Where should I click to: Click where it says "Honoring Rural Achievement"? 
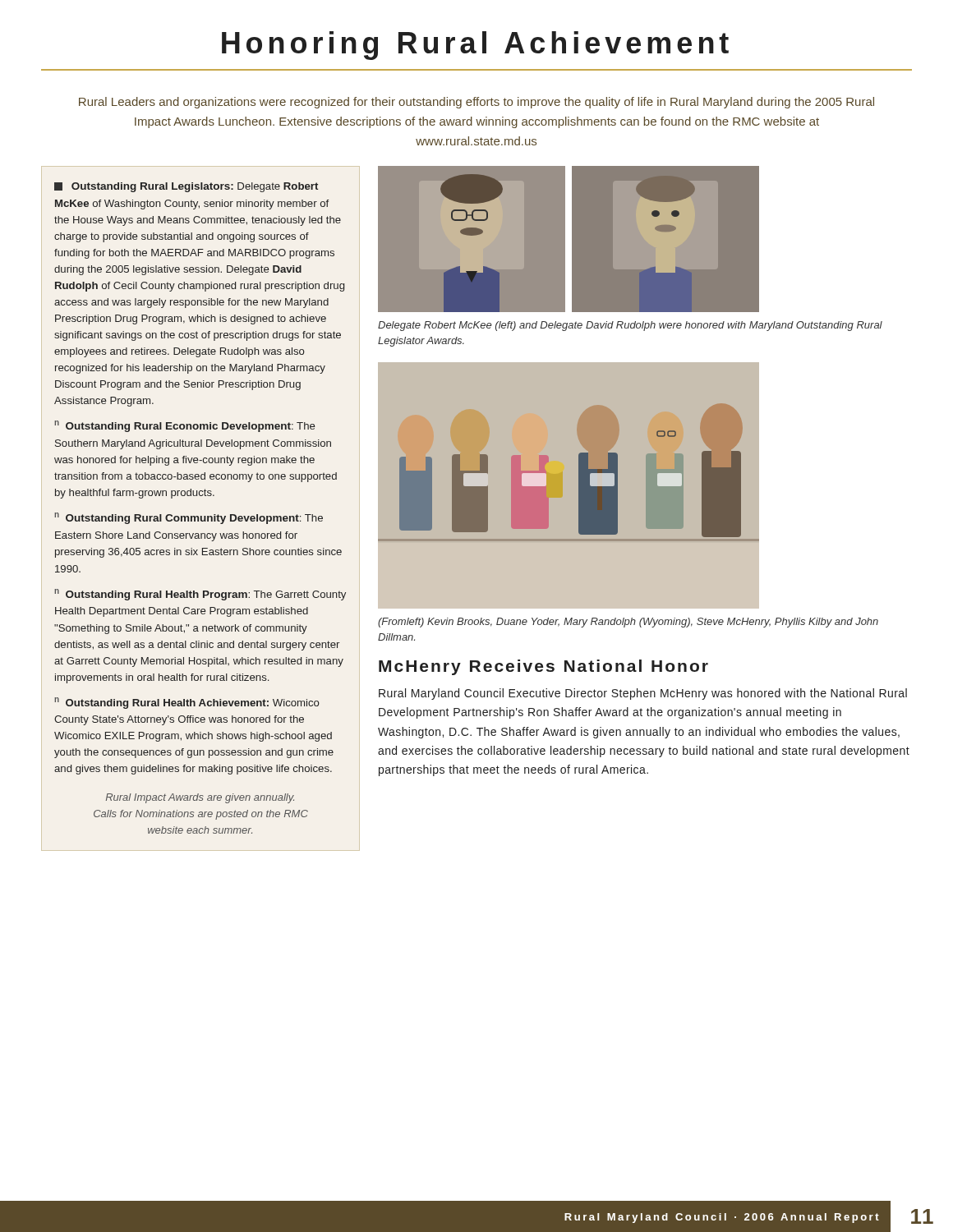(x=476, y=48)
